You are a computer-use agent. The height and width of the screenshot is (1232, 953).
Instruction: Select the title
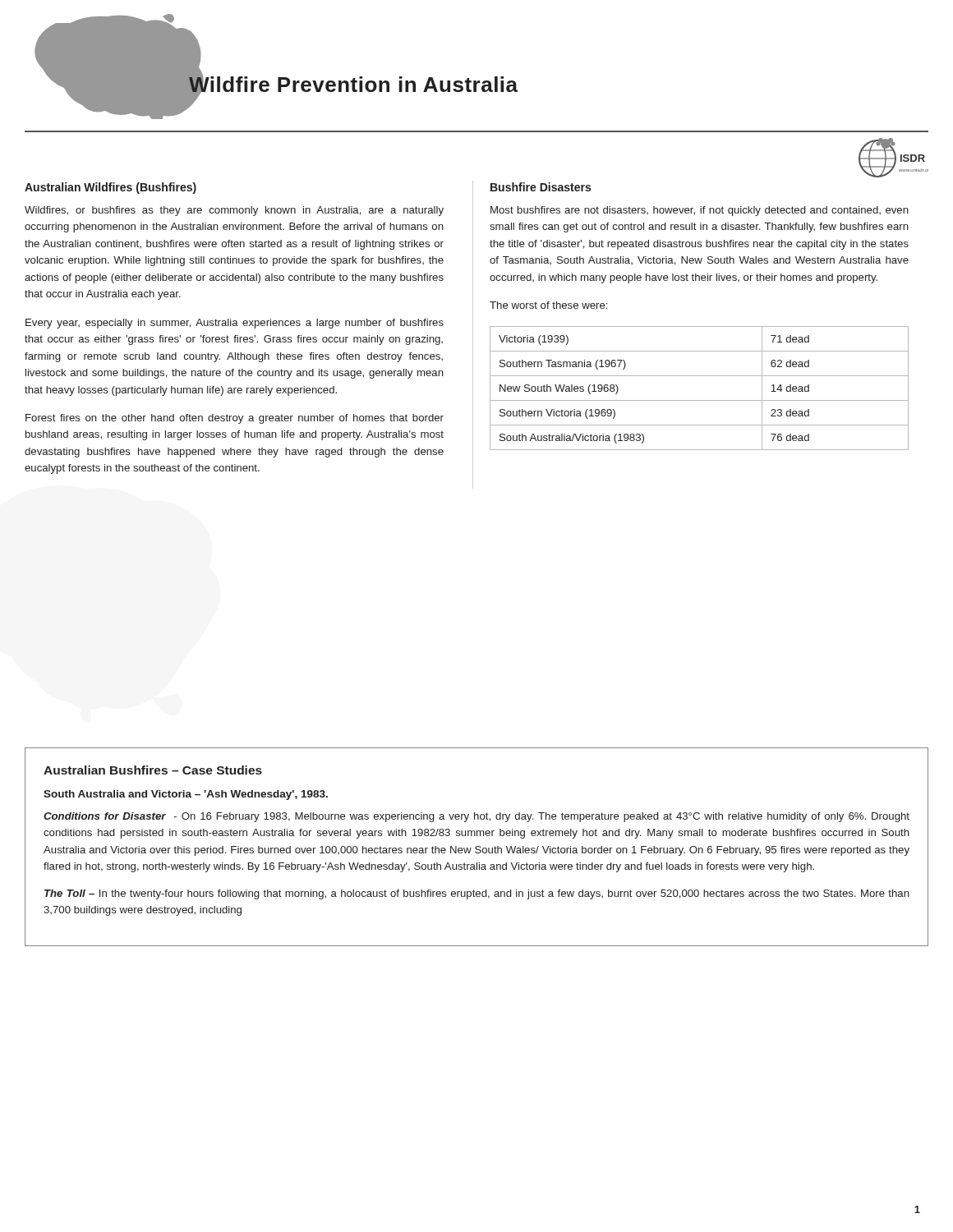click(x=354, y=85)
